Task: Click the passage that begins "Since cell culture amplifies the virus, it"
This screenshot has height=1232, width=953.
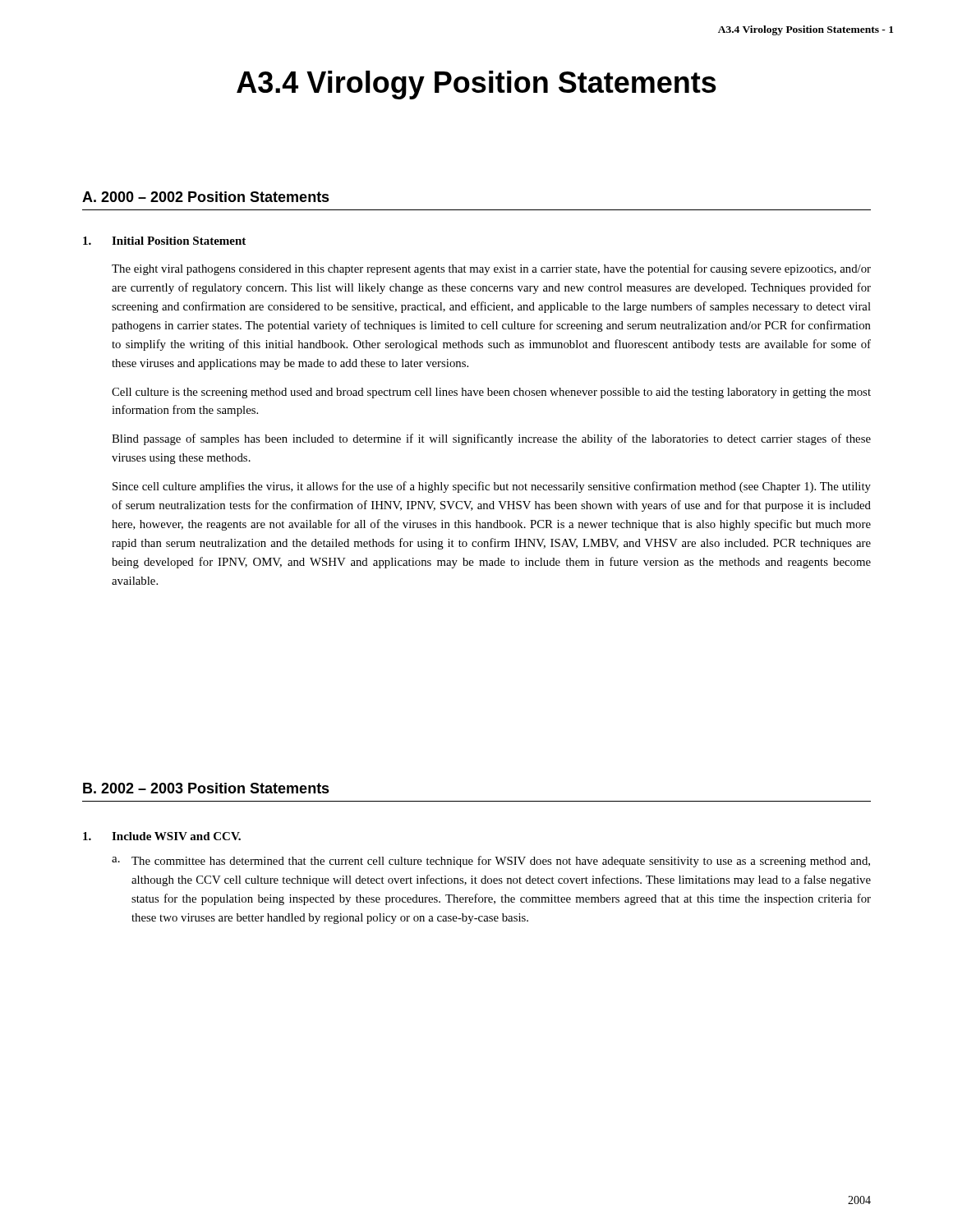Action: [491, 534]
